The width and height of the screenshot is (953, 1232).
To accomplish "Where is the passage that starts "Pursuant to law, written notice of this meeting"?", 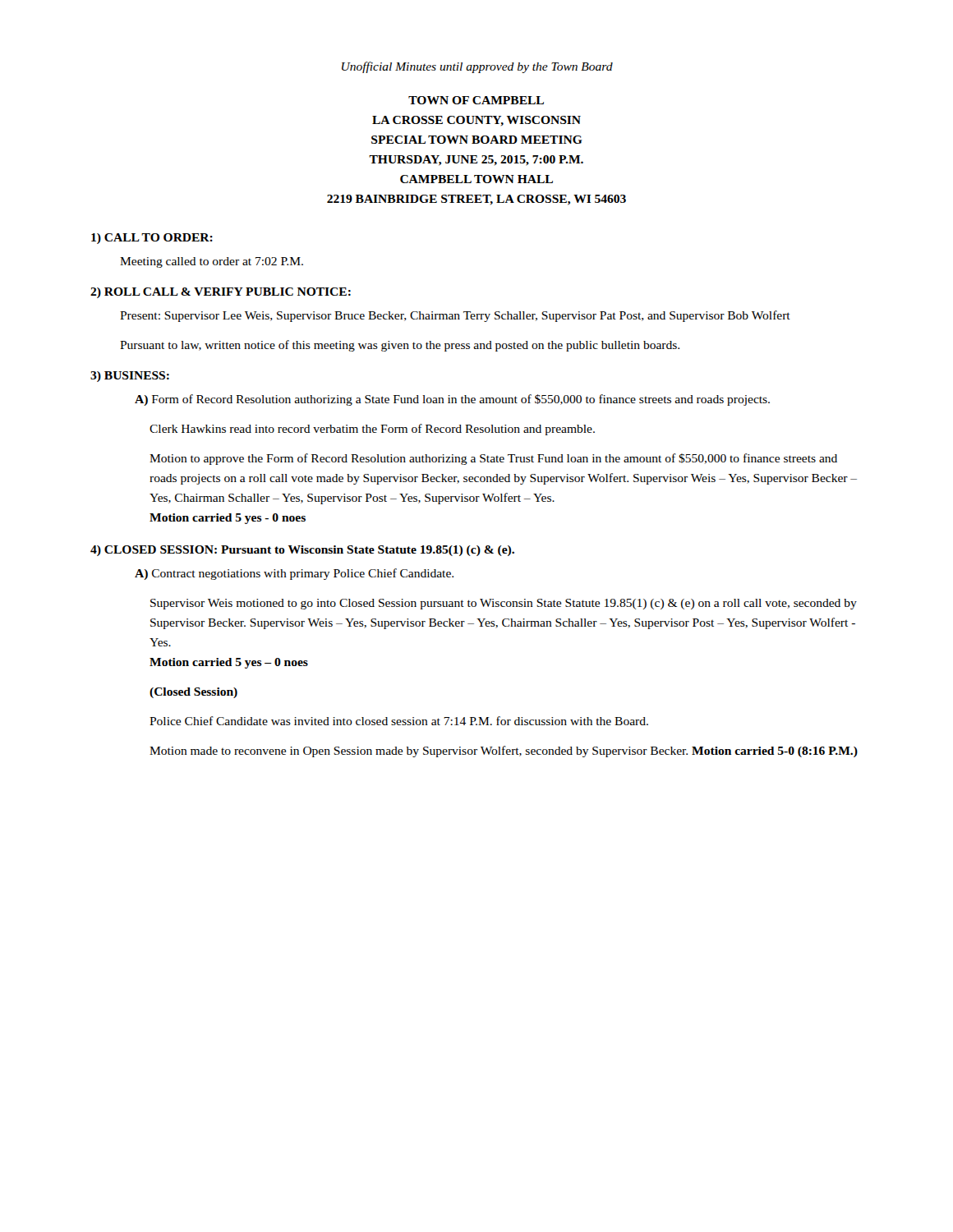I will click(x=400, y=345).
